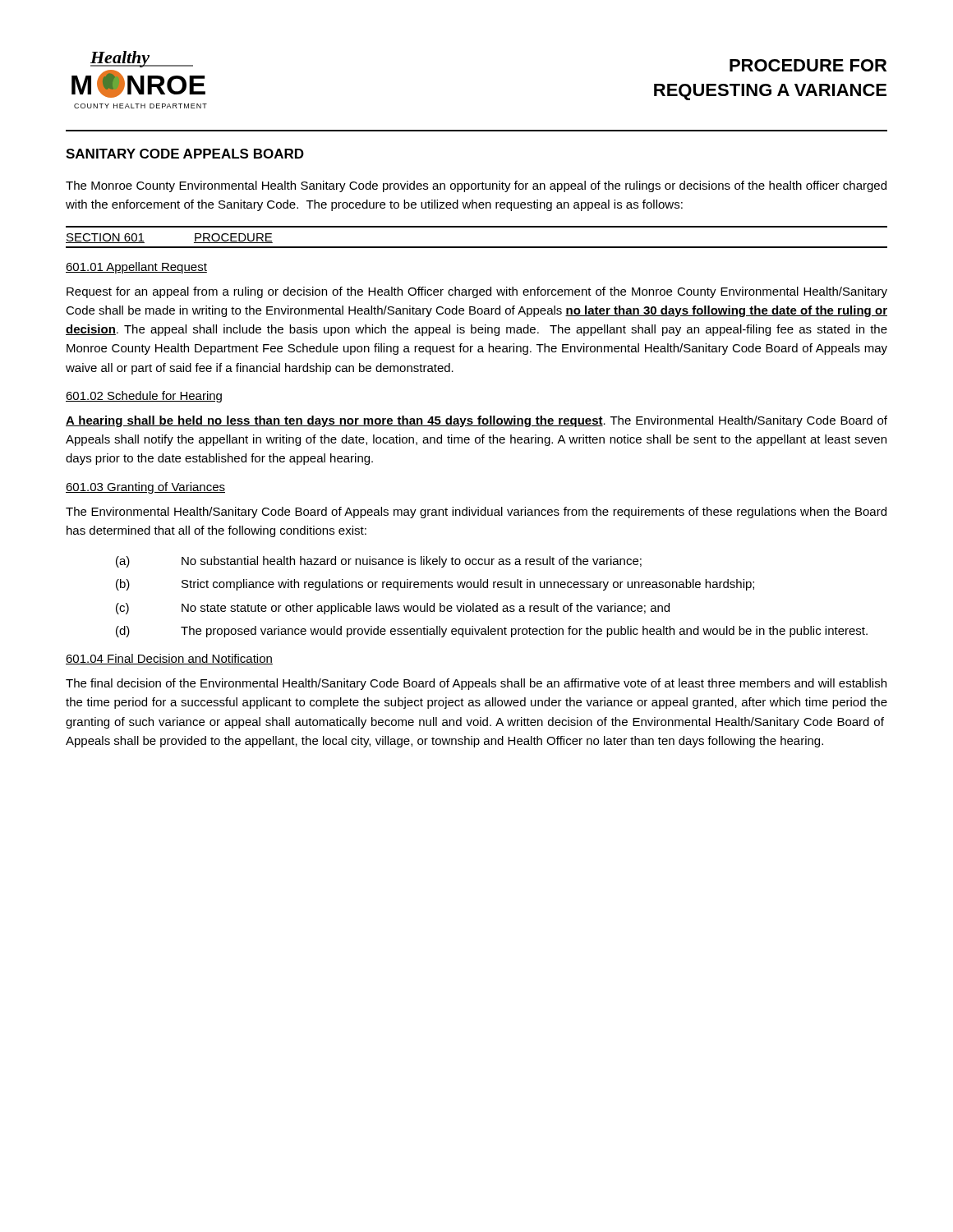Locate the text block that reads "The final decision of the Environmental"

476,712
